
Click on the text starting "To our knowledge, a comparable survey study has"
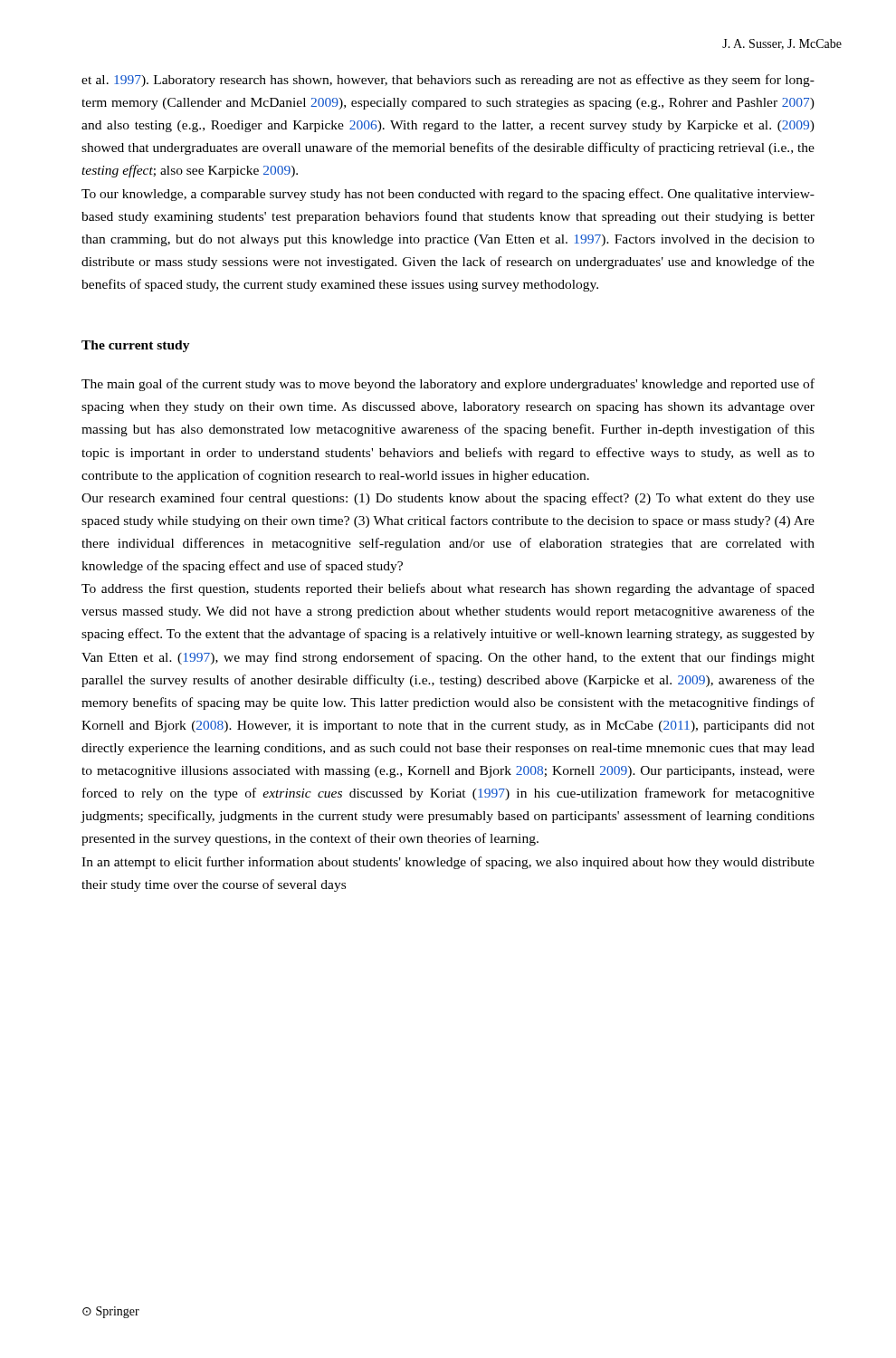pos(448,238)
